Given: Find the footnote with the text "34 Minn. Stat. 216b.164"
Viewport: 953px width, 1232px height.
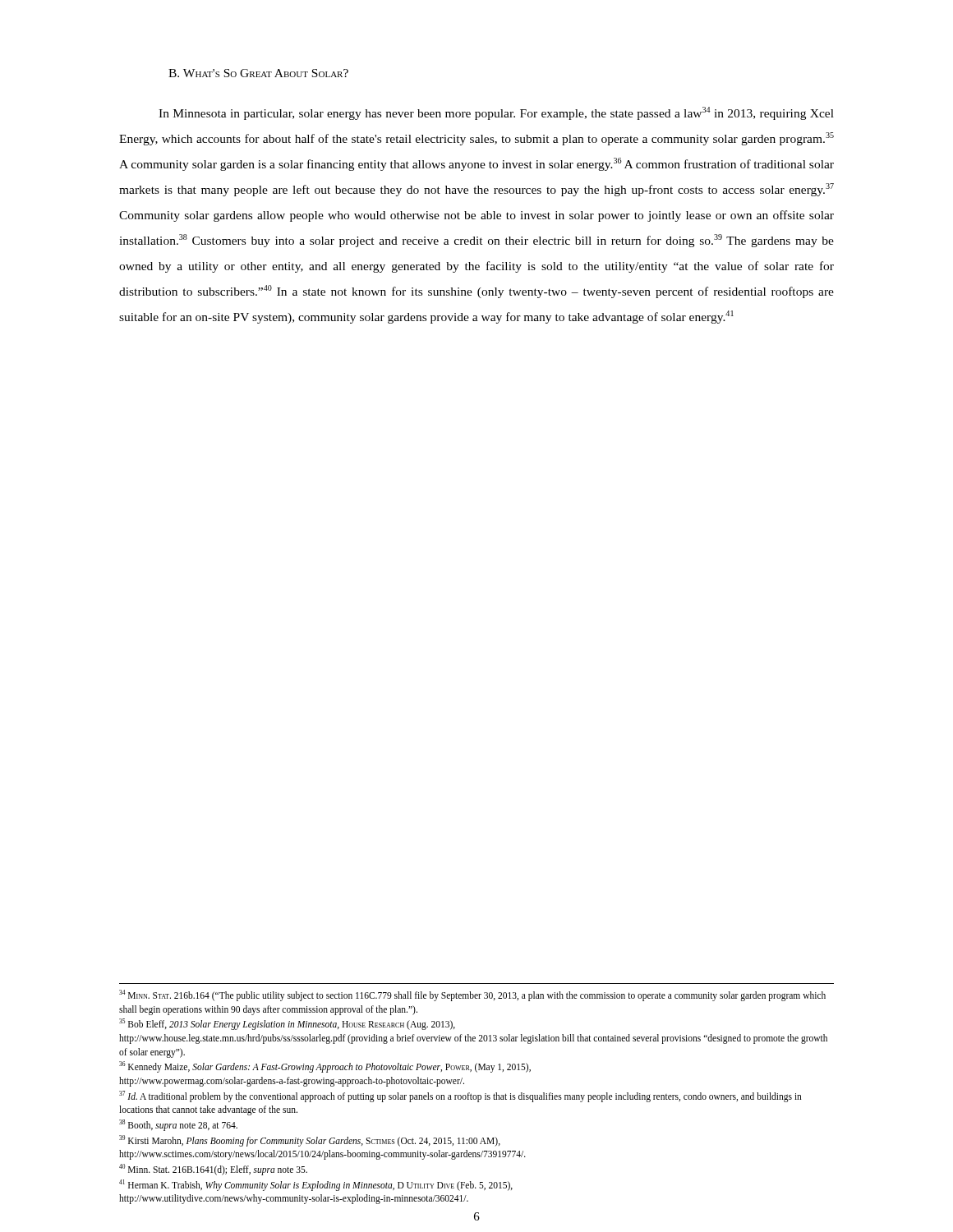Looking at the screenshot, I should click(472, 1001).
